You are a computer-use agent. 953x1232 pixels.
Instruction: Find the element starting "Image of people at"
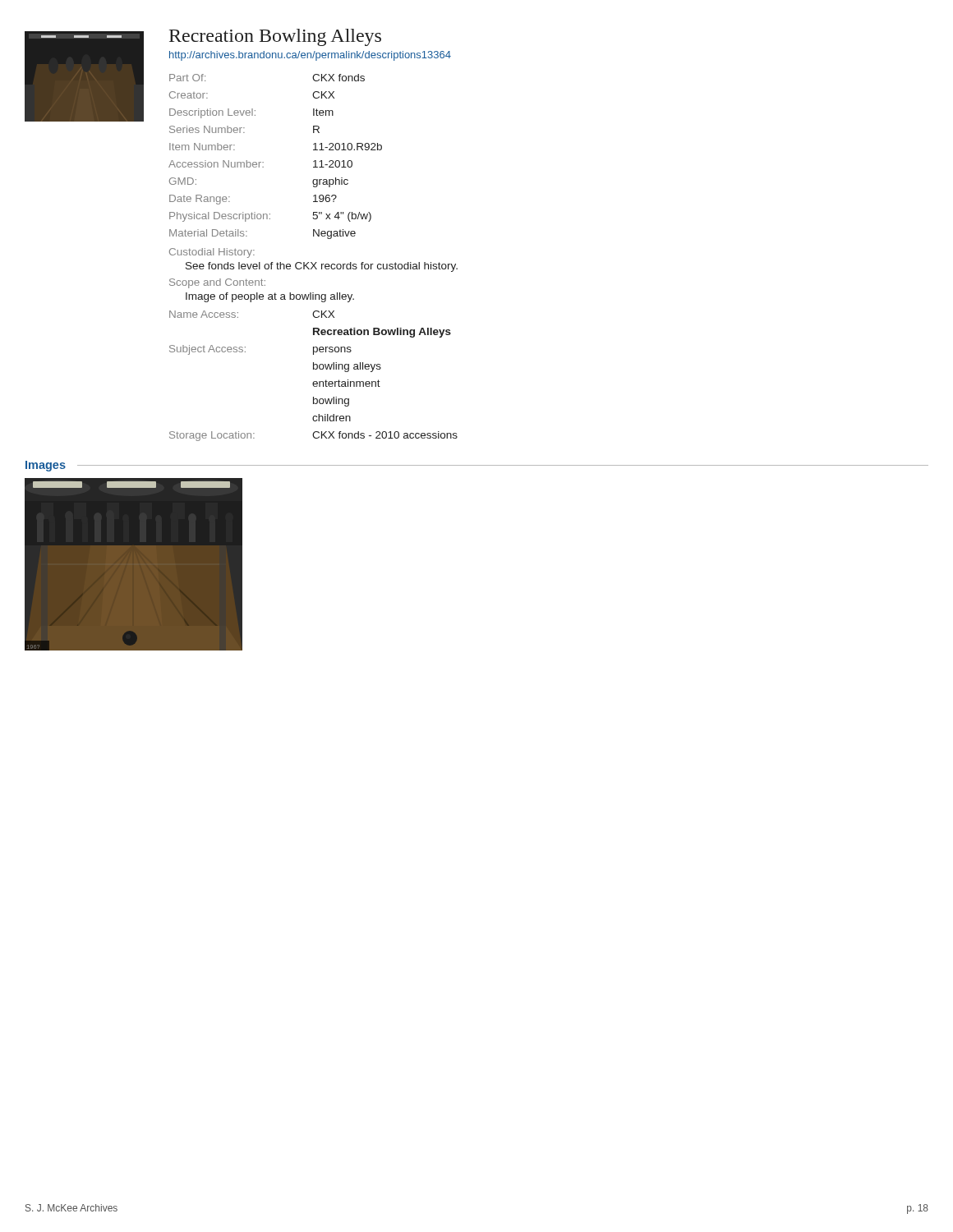(x=270, y=296)
